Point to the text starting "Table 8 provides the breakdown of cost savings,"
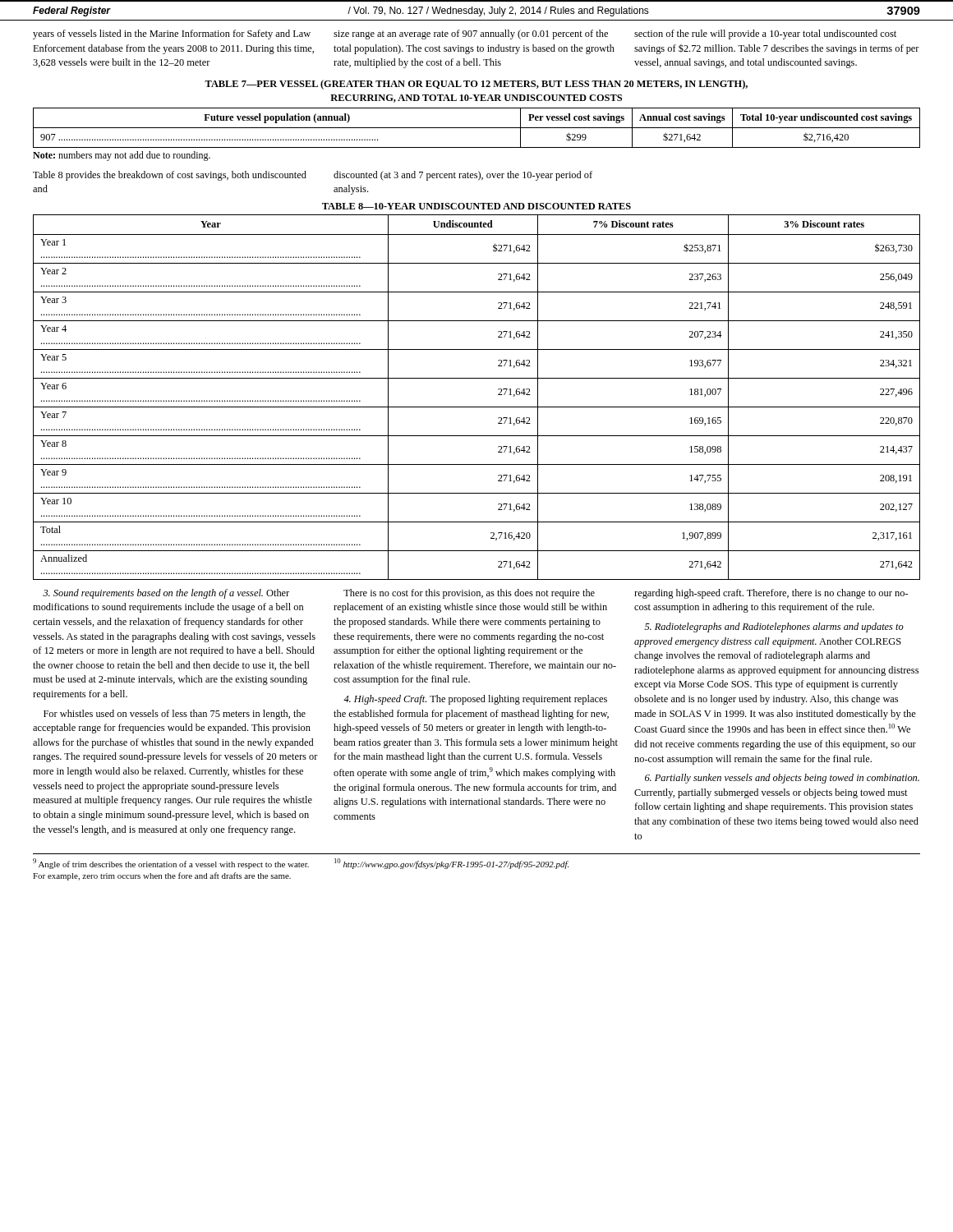The image size is (953, 1232). point(170,182)
